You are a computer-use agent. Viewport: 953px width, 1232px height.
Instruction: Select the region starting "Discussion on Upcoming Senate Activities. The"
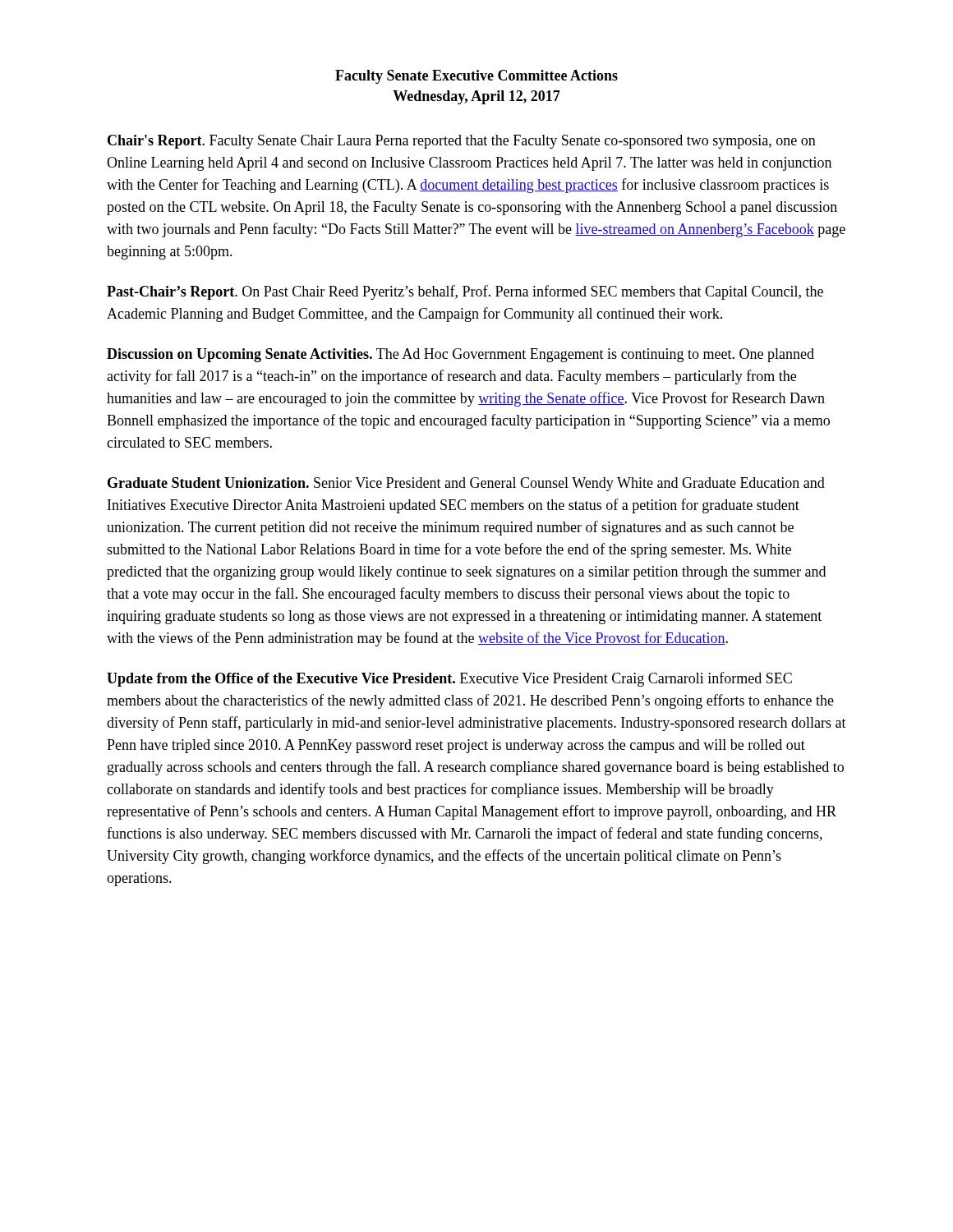coord(476,399)
